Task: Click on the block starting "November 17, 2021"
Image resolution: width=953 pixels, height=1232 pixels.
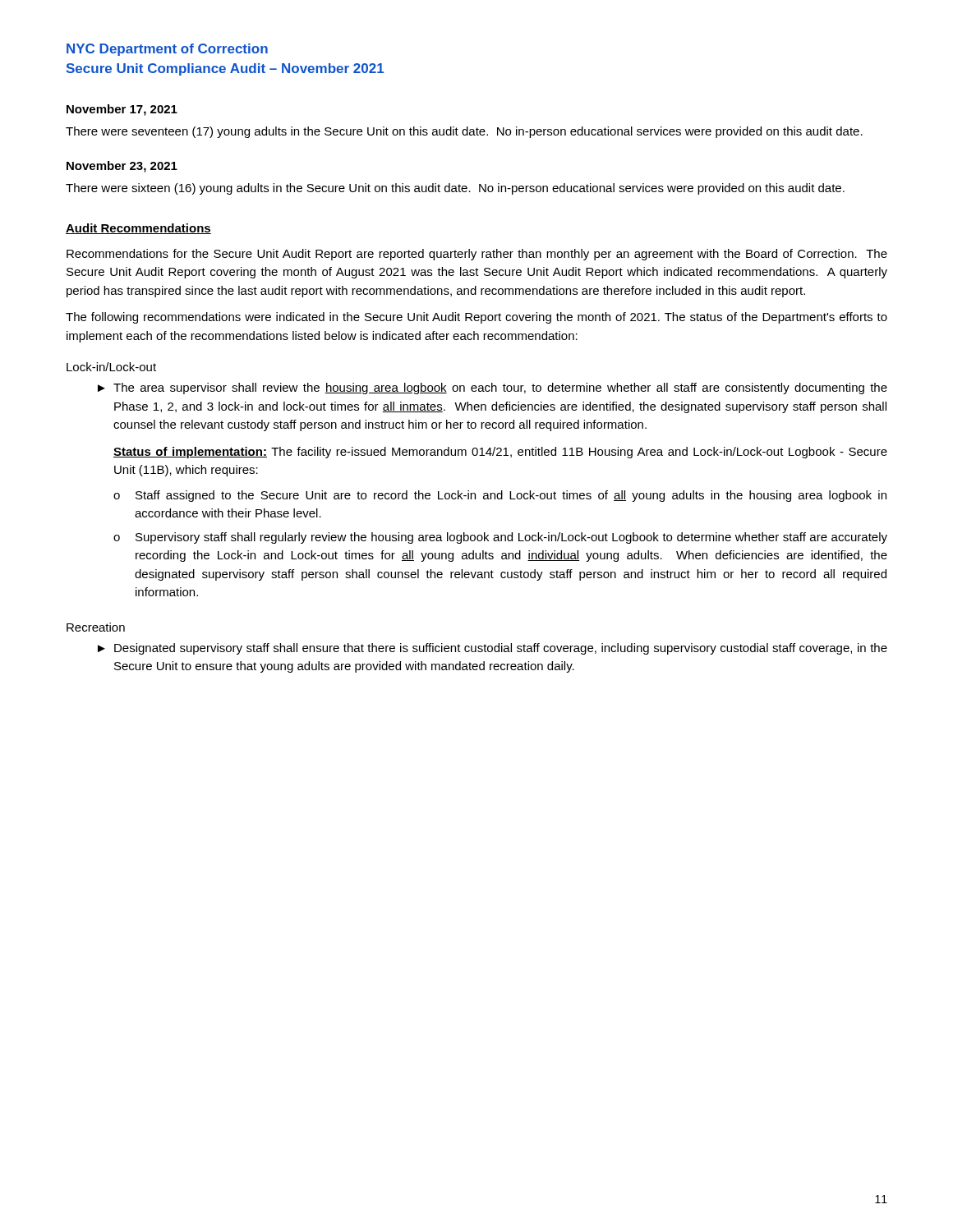Action: click(122, 108)
